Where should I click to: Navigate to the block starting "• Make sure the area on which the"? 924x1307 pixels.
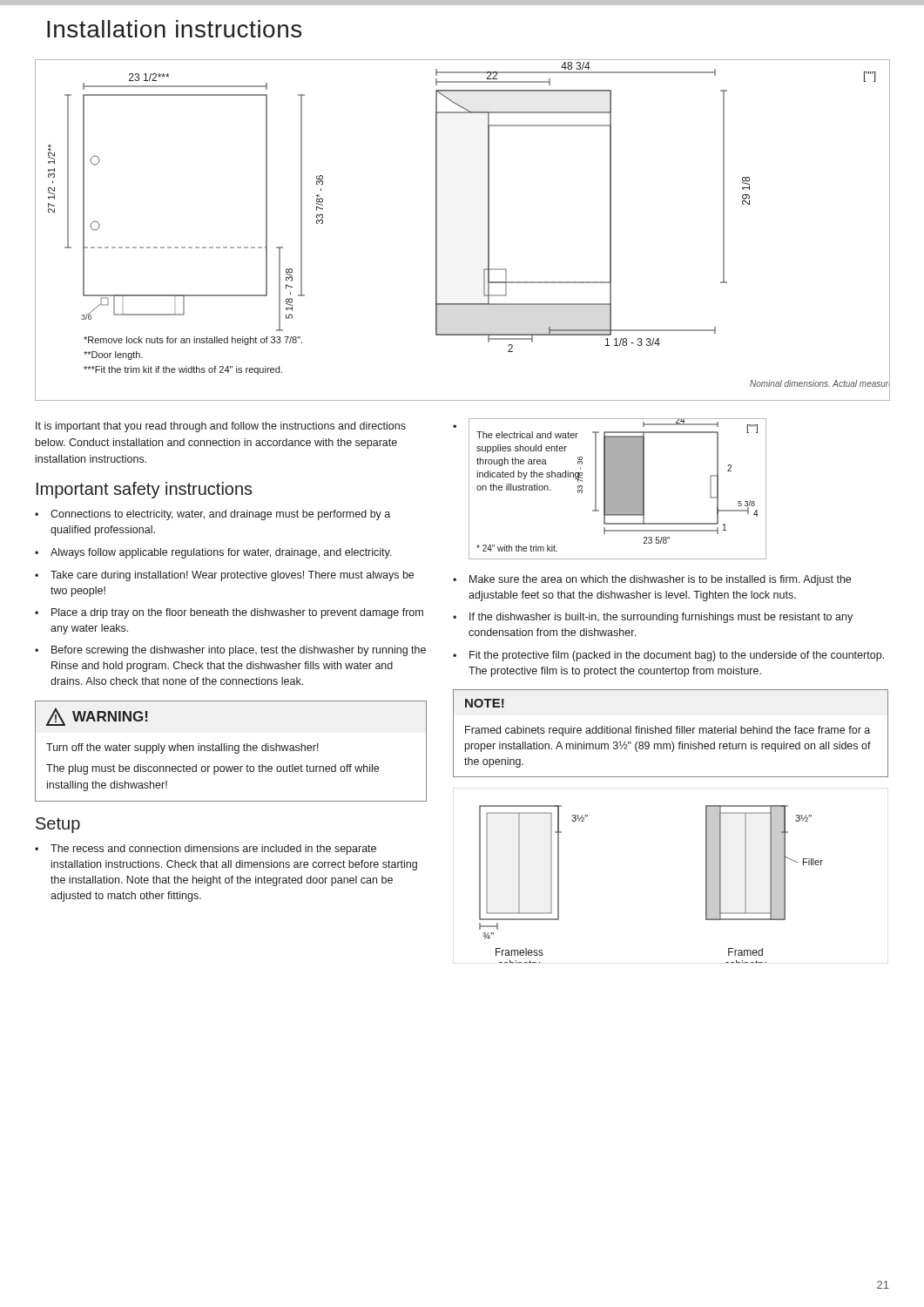[x=671, y=587]
